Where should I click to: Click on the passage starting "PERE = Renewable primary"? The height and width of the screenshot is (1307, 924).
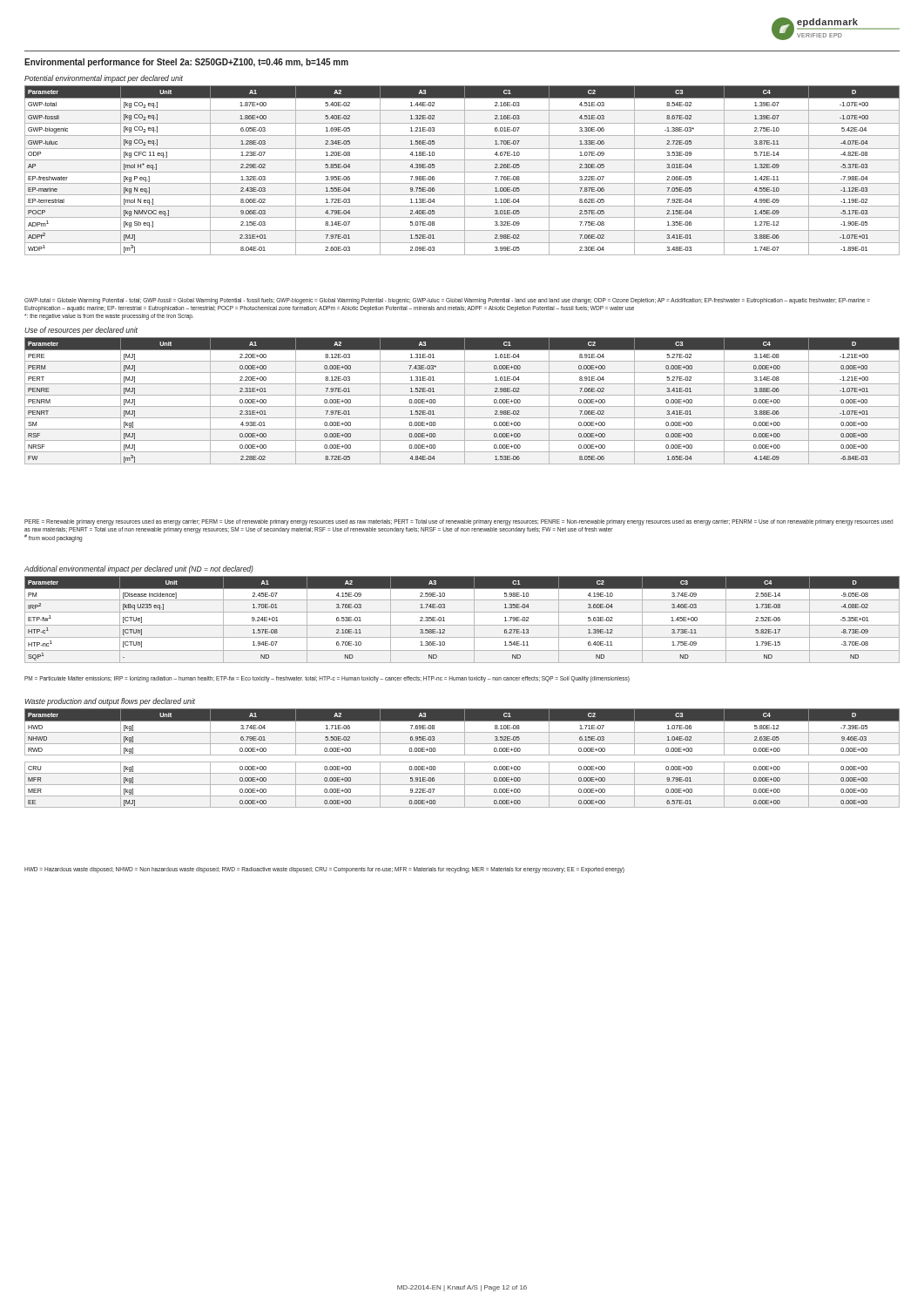click(x=459, y=530)
